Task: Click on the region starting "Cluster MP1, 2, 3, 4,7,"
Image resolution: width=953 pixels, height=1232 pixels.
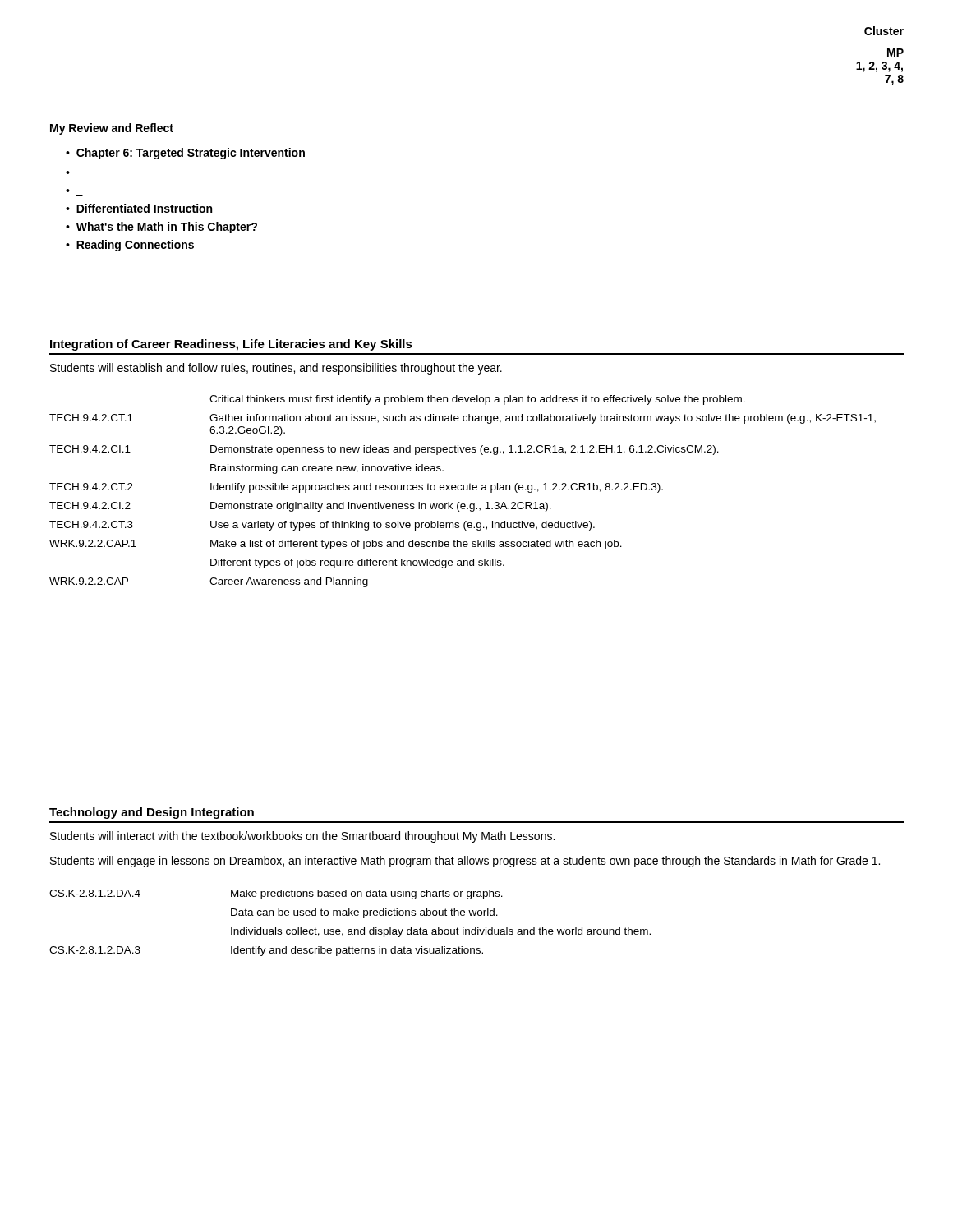Action: pyautogui.click(x=880, y=55)
